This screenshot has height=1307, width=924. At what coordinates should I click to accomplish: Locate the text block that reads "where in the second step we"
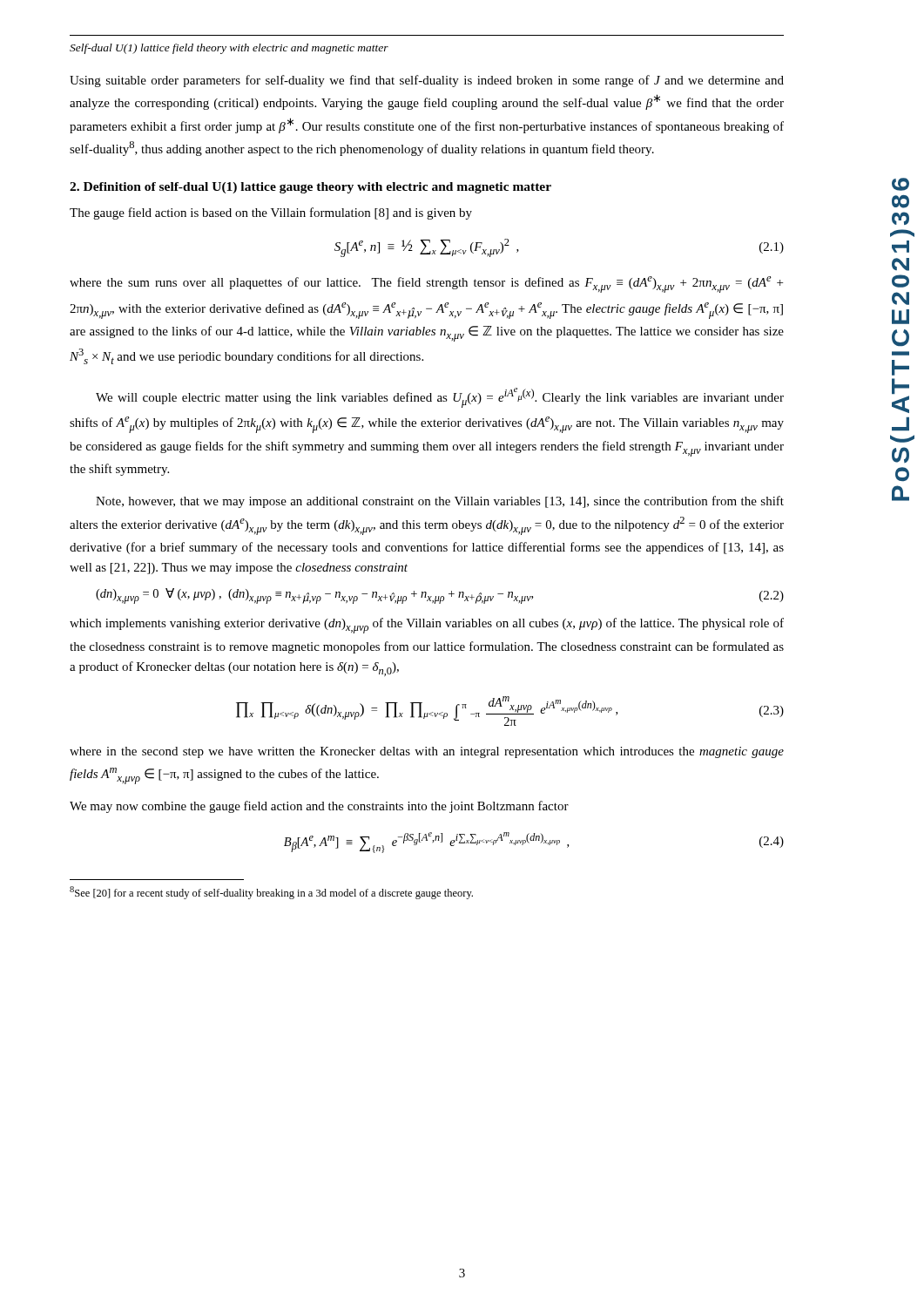(427, 764)
